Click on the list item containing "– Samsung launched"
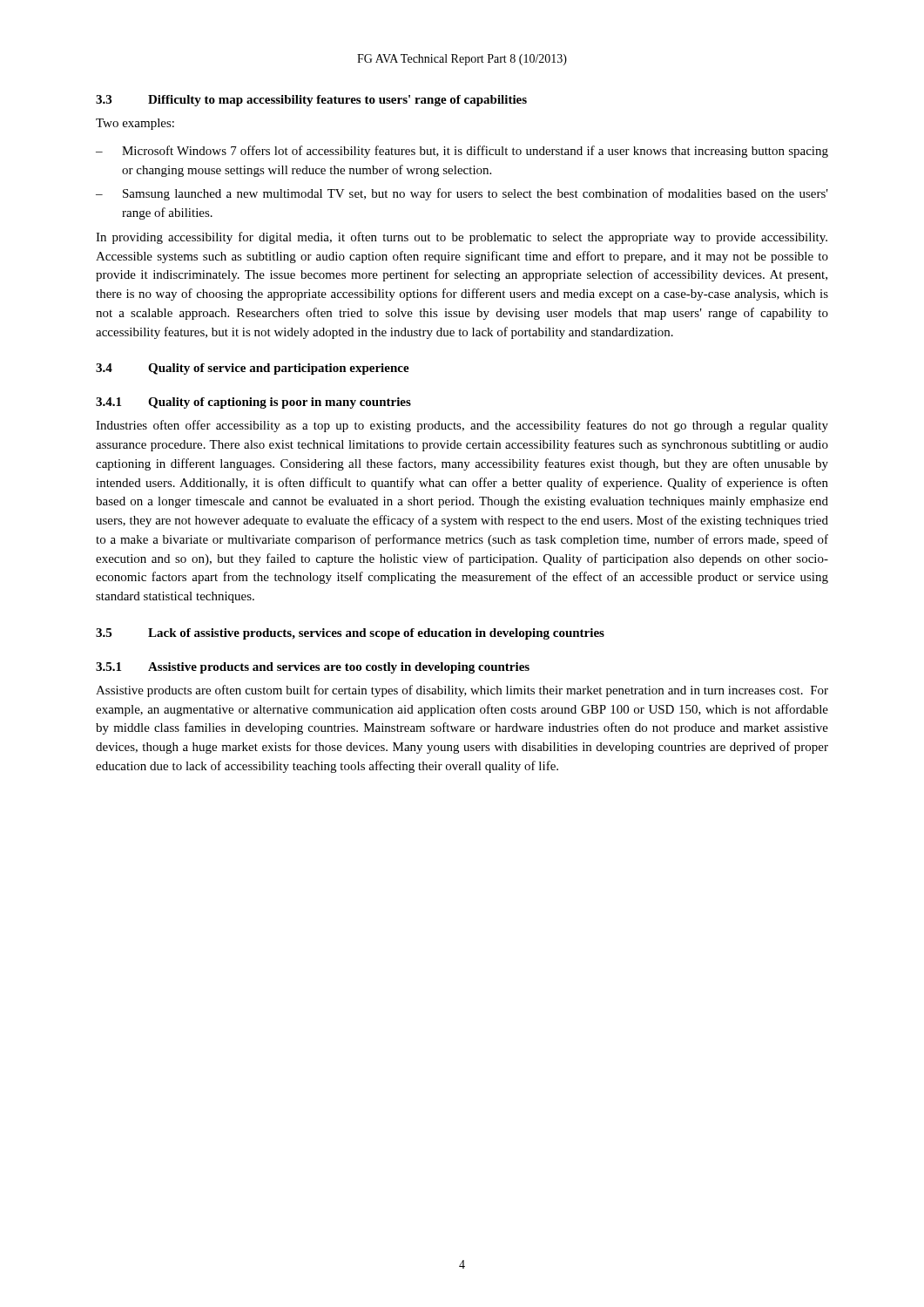Image resolution: width=924 pixels, height=1307 pixels. (462, 204)
